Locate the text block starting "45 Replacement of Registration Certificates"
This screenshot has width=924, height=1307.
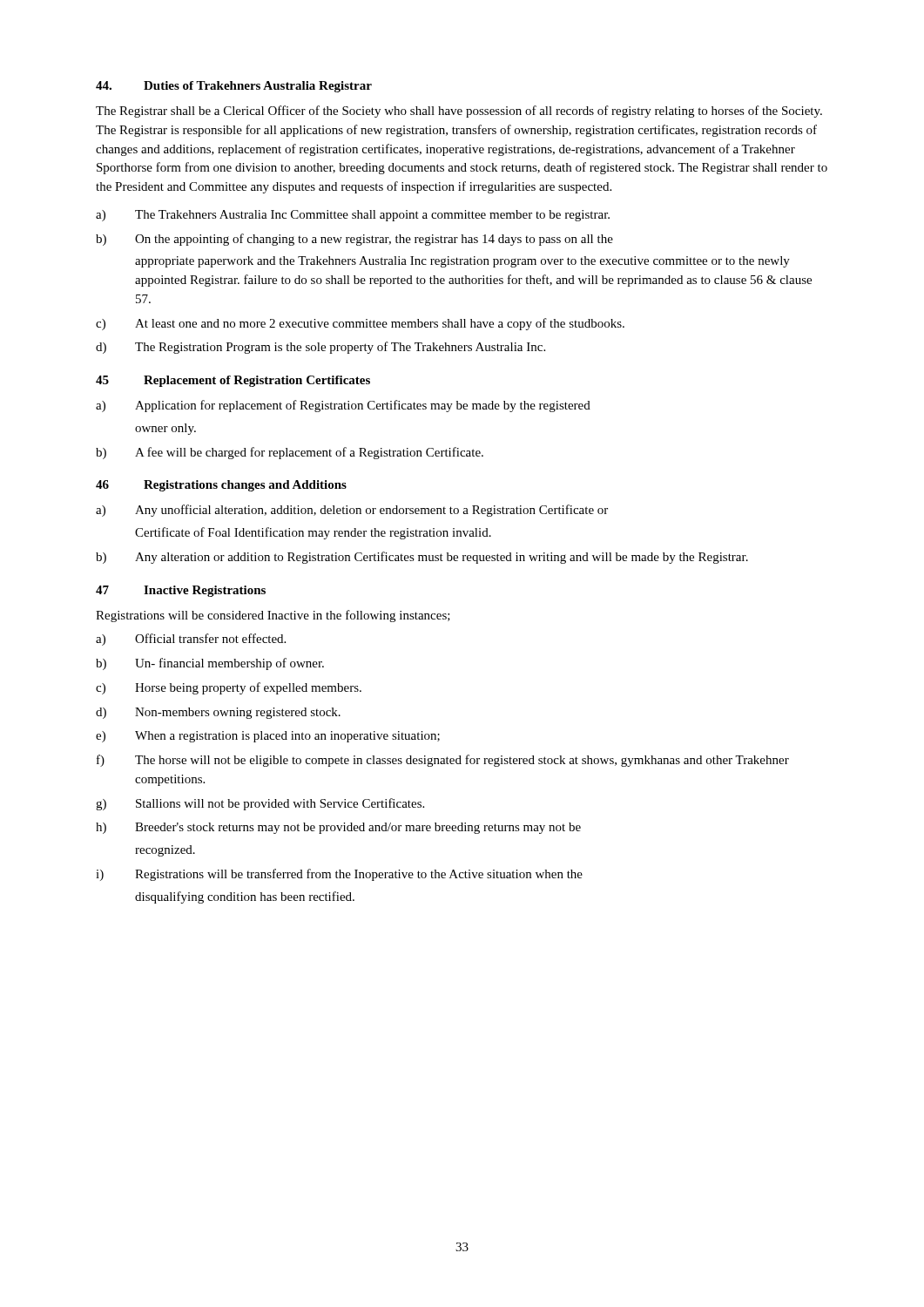[233, 380]
